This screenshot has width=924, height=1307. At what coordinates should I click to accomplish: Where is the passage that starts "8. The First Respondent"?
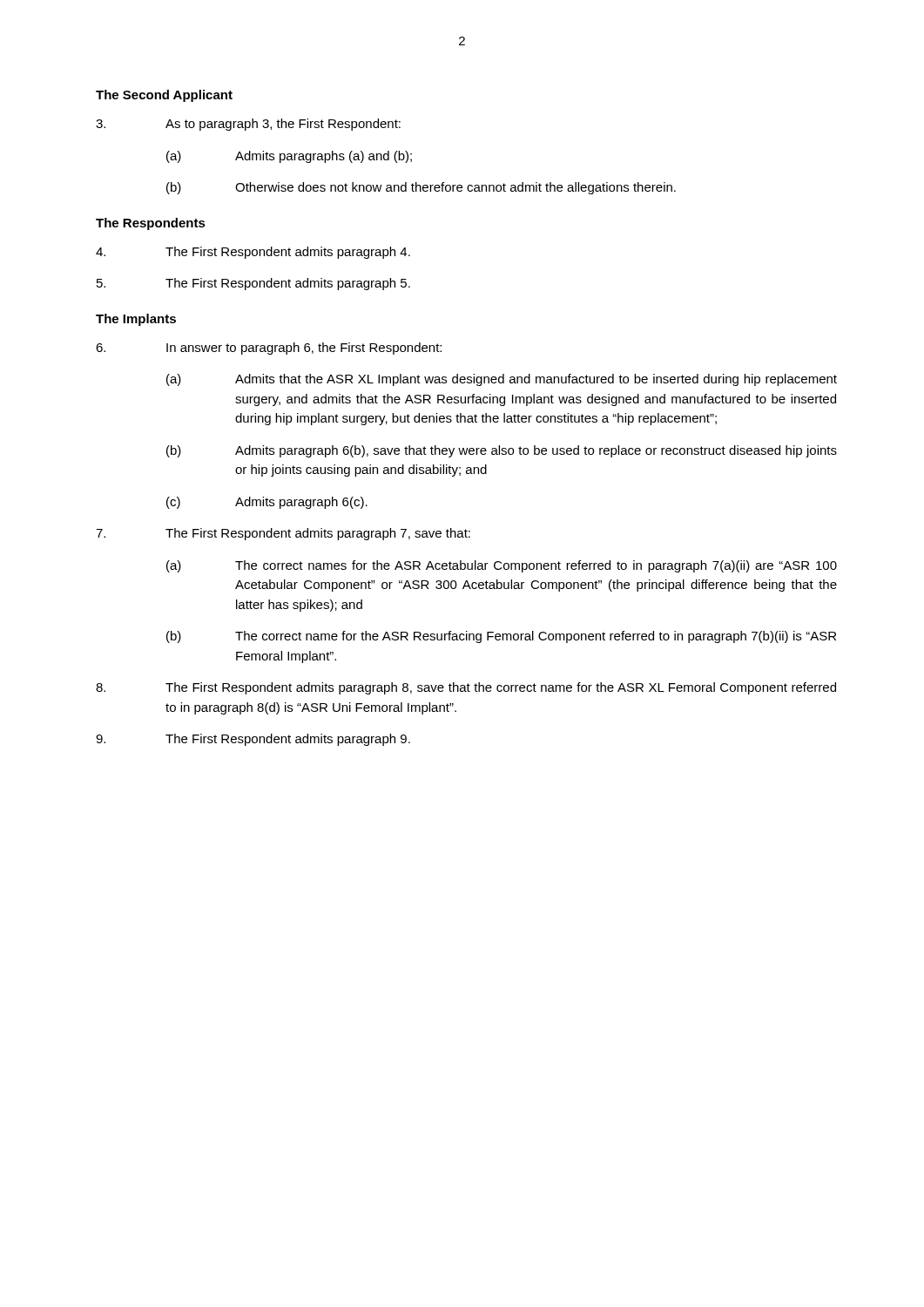tap(466, 698)
